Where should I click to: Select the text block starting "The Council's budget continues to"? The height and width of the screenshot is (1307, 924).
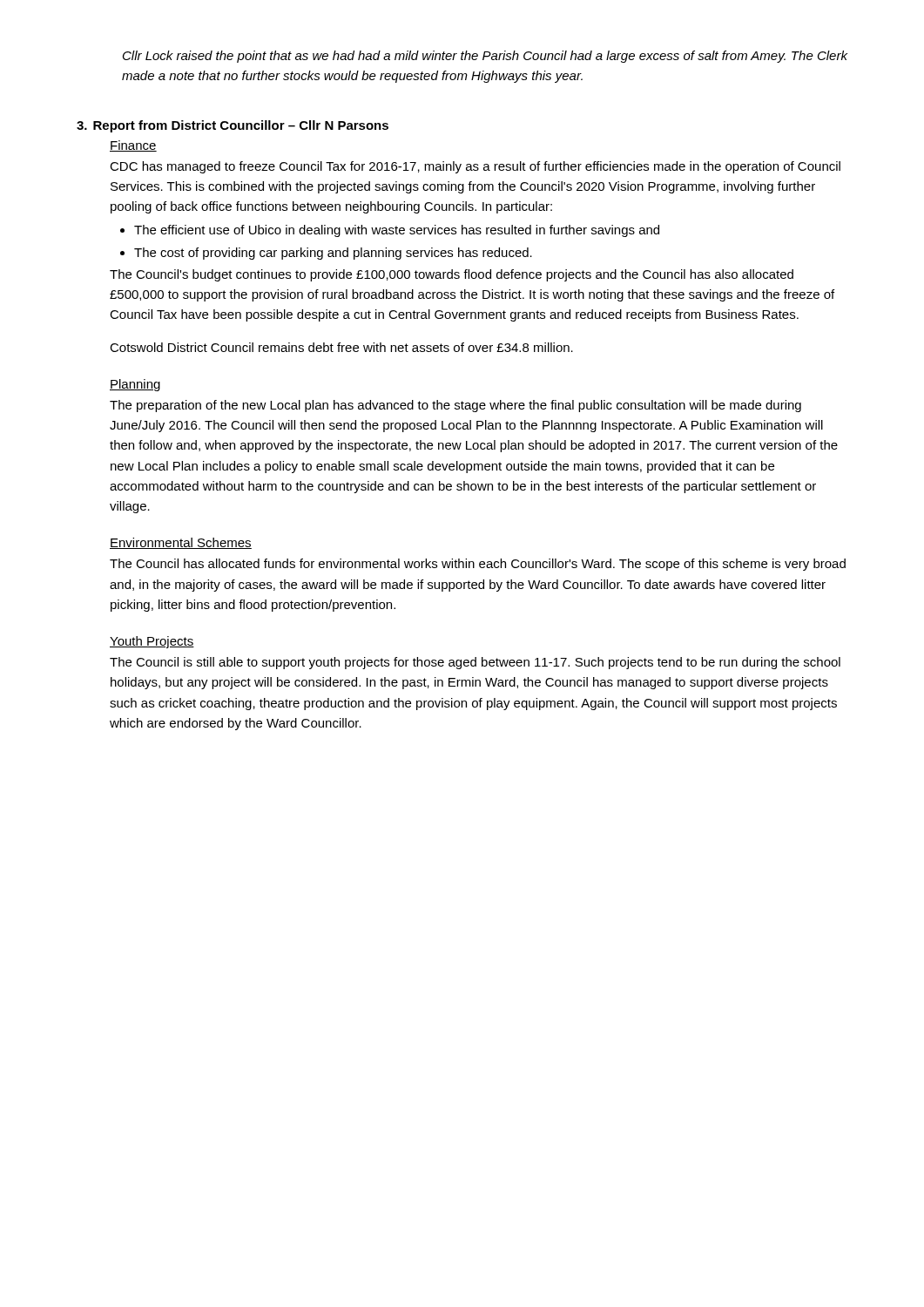(472, 294)
